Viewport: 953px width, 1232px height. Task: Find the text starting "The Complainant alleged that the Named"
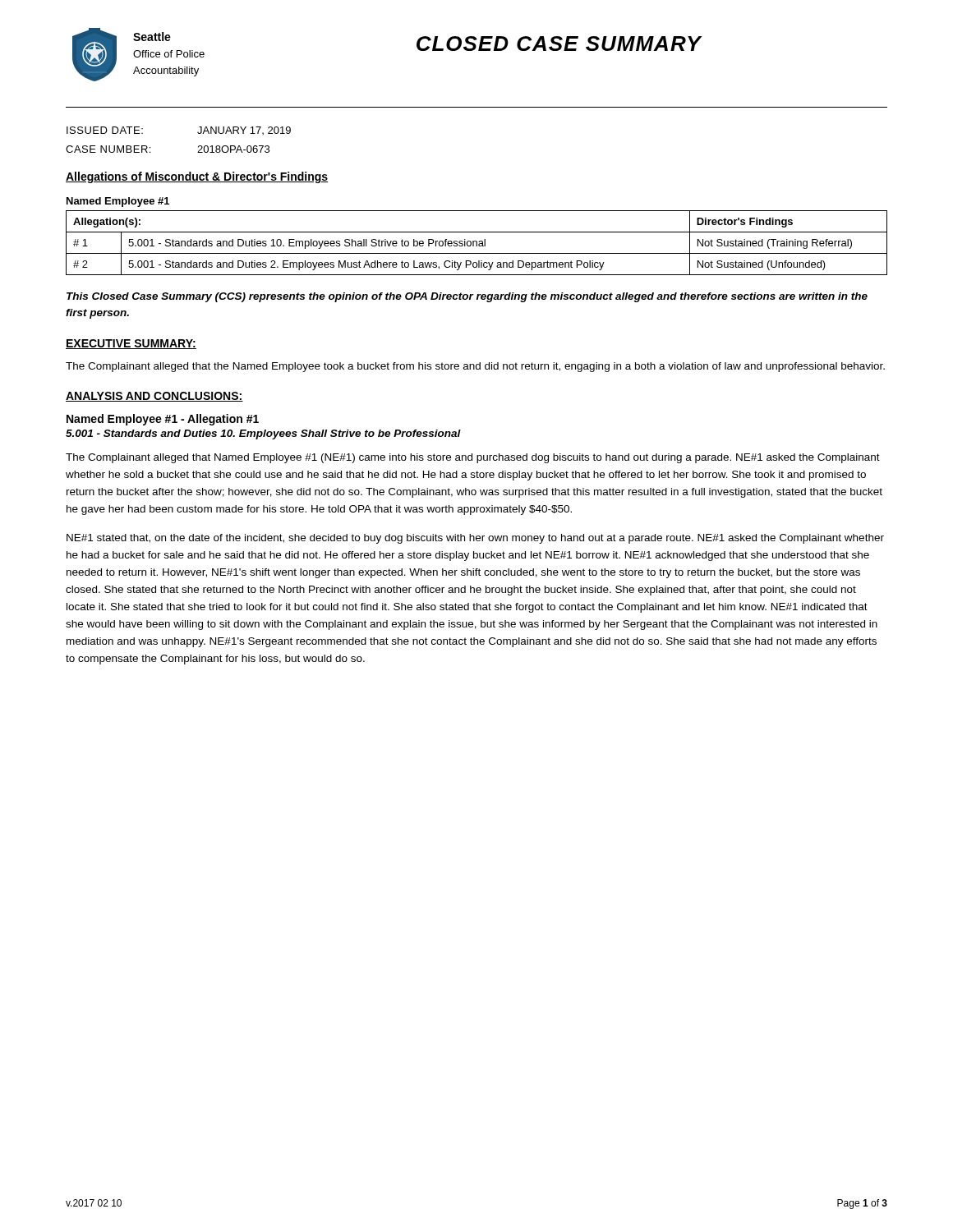click(x=476, y=366)
